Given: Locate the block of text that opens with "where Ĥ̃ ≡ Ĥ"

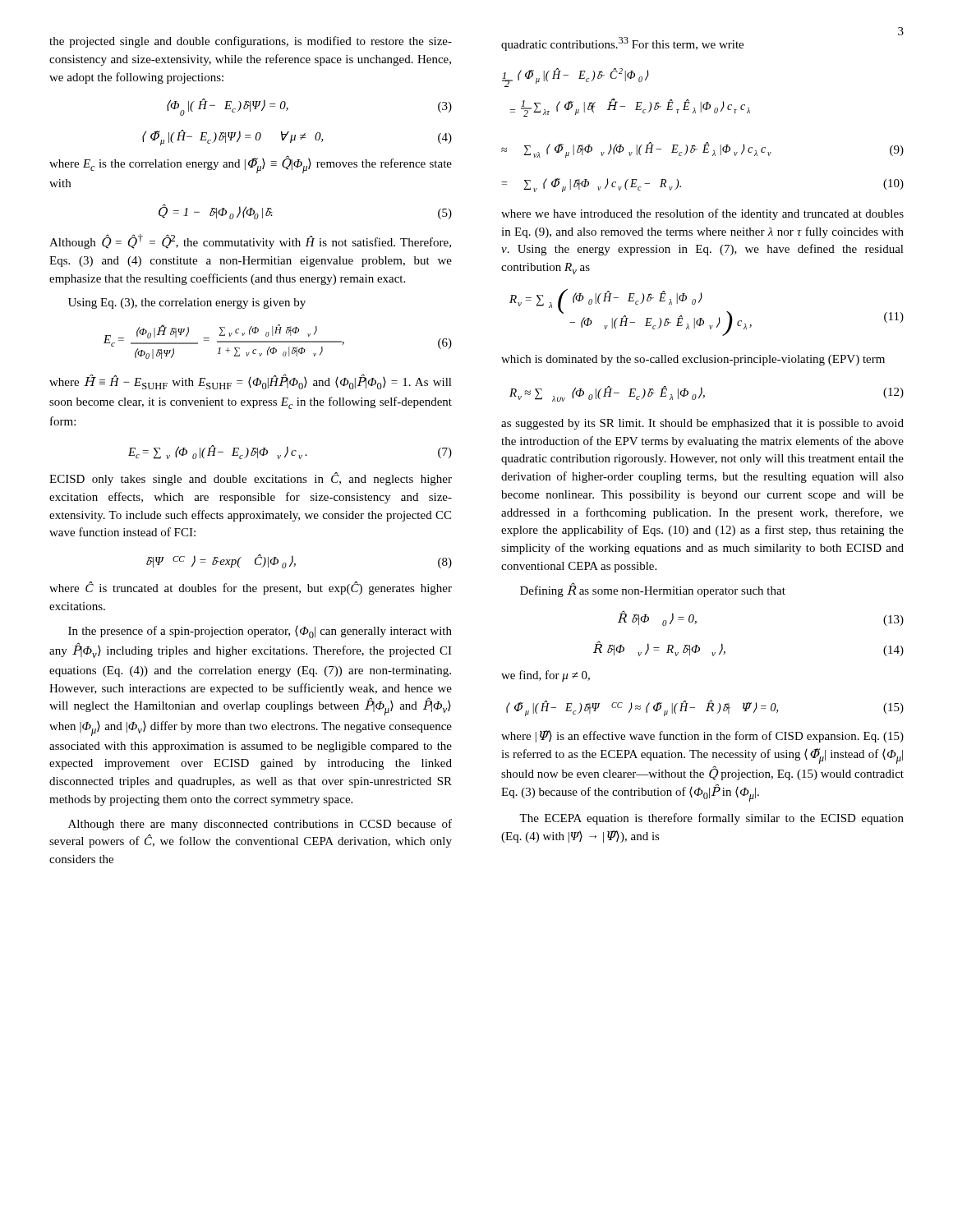Looking at the screenshot, I should (x=251, y=403).
